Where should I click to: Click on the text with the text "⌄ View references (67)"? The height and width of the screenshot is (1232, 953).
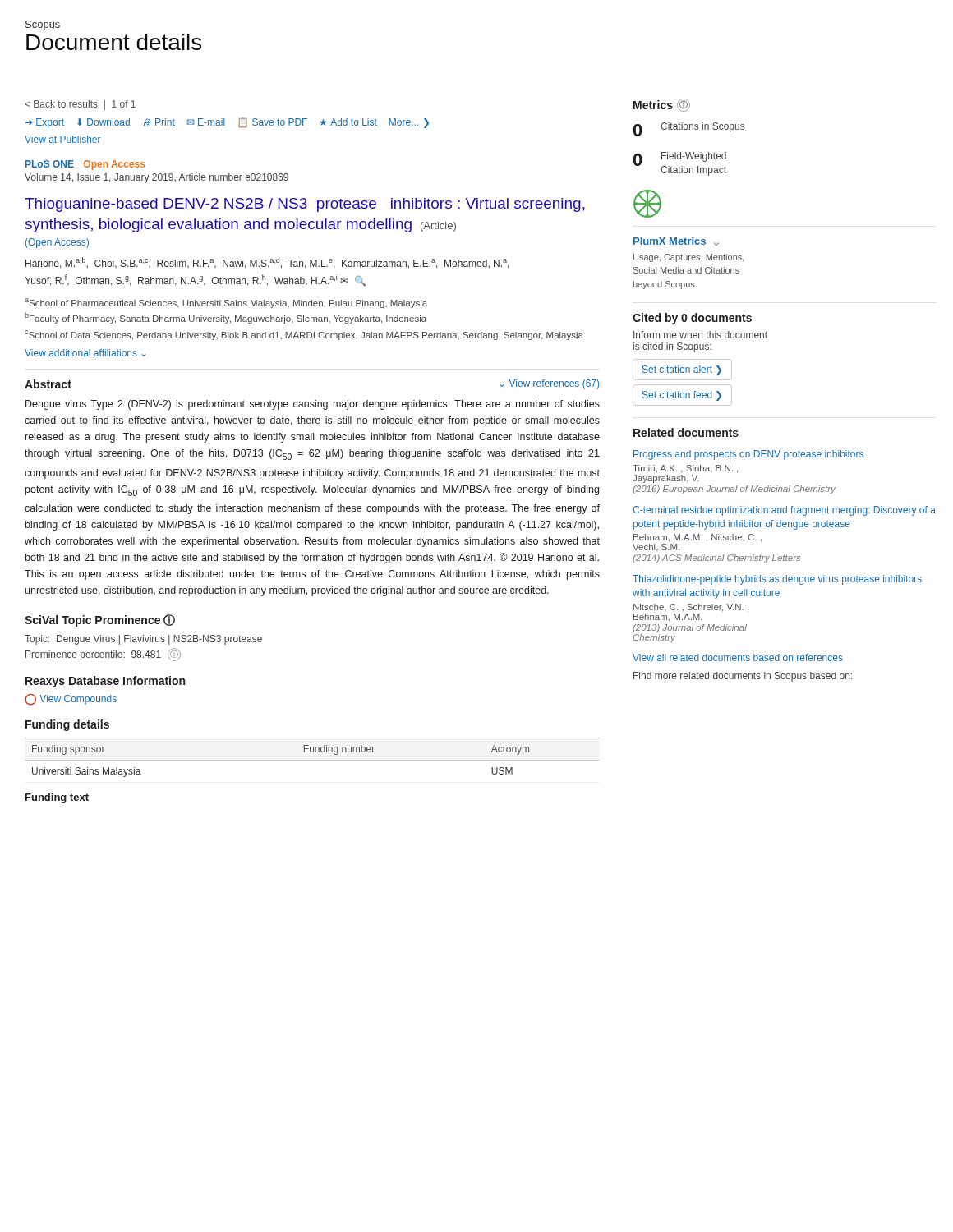[x=549, y=384]
